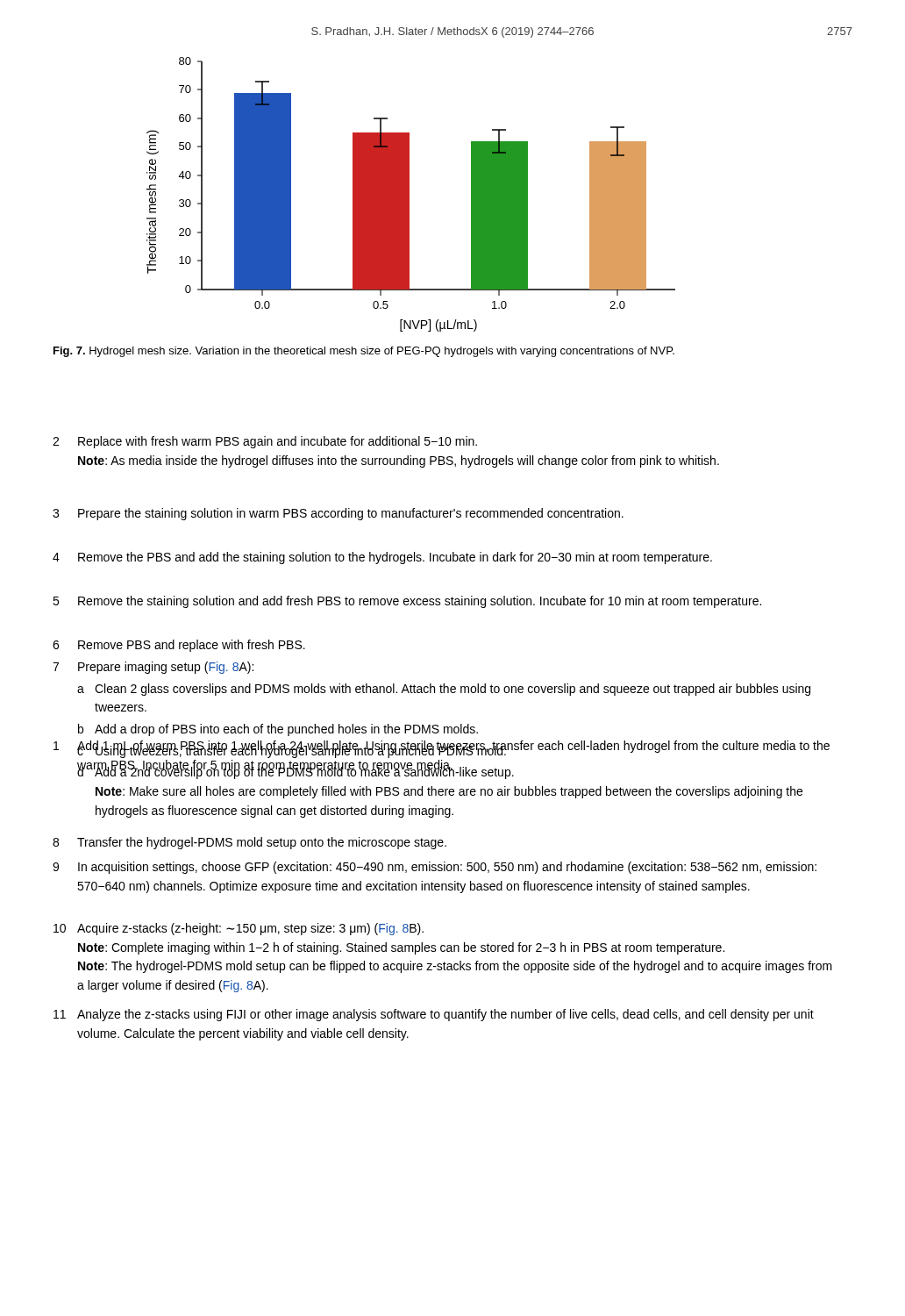
Task: Where is the passage that starts "8 Transfer the hydrogel-PDMS mold setup"?
Action: [250, 843]
